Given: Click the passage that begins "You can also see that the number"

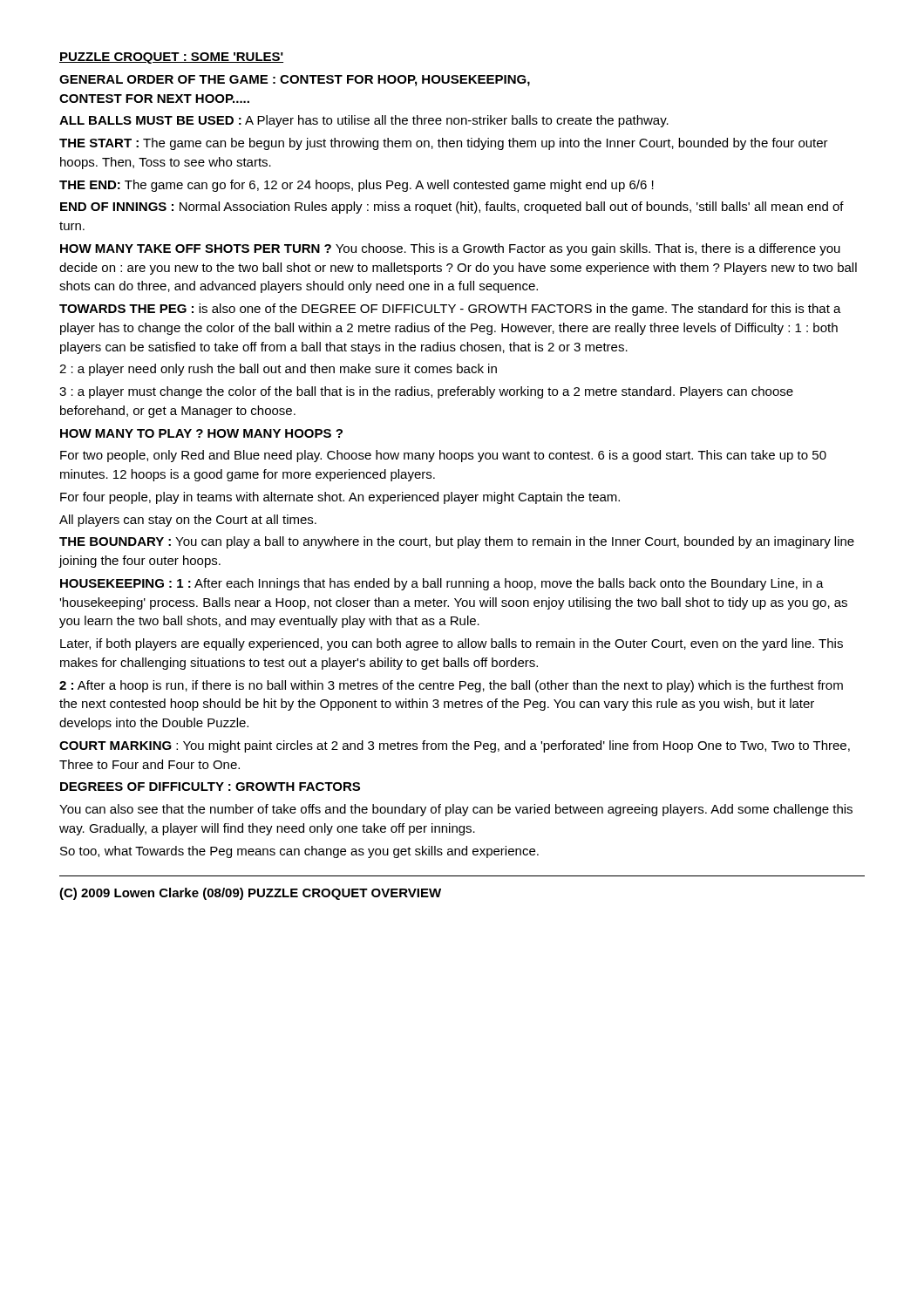Looking at the screenshot, I should point(462,819).
